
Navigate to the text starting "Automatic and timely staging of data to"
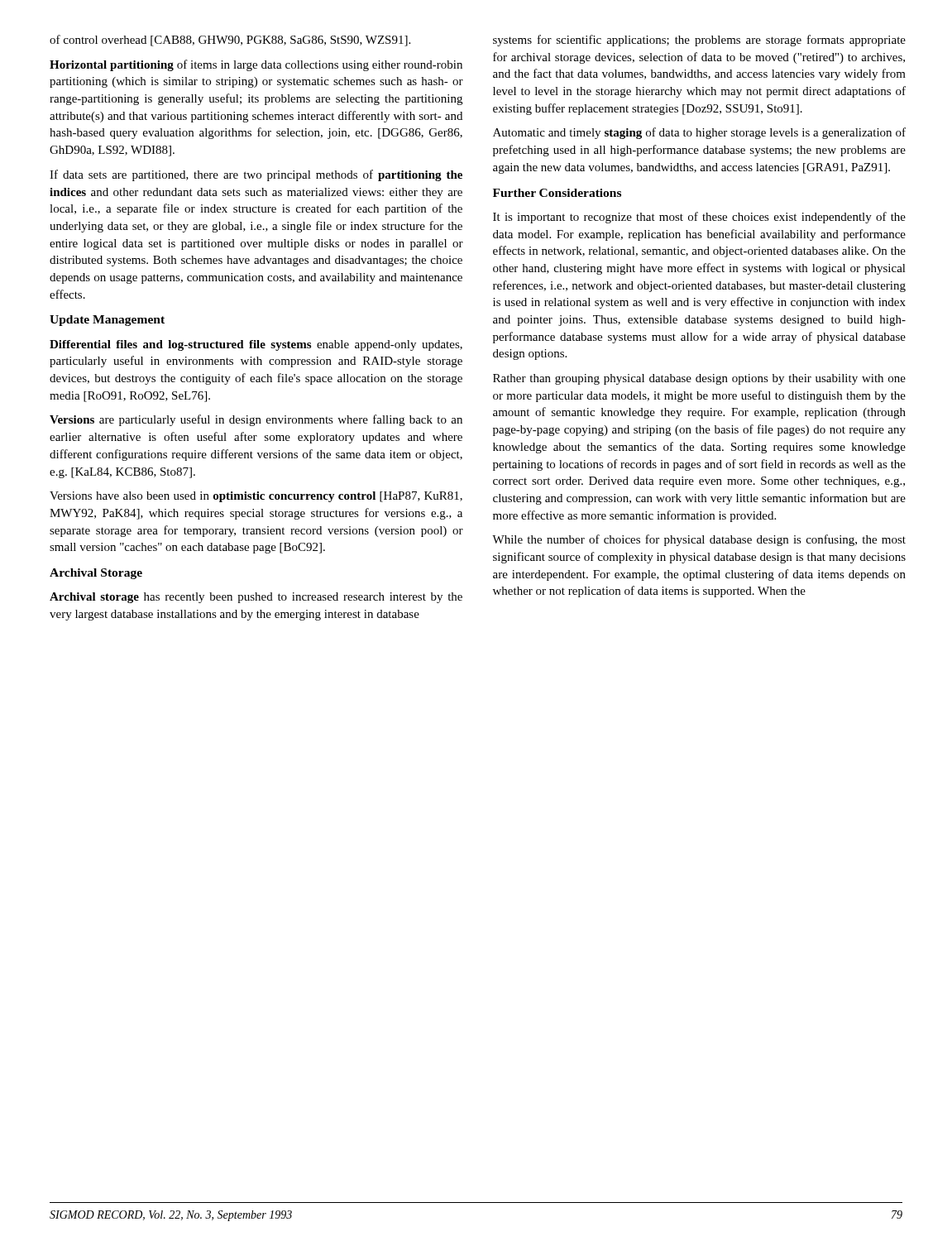coord(699,150)
